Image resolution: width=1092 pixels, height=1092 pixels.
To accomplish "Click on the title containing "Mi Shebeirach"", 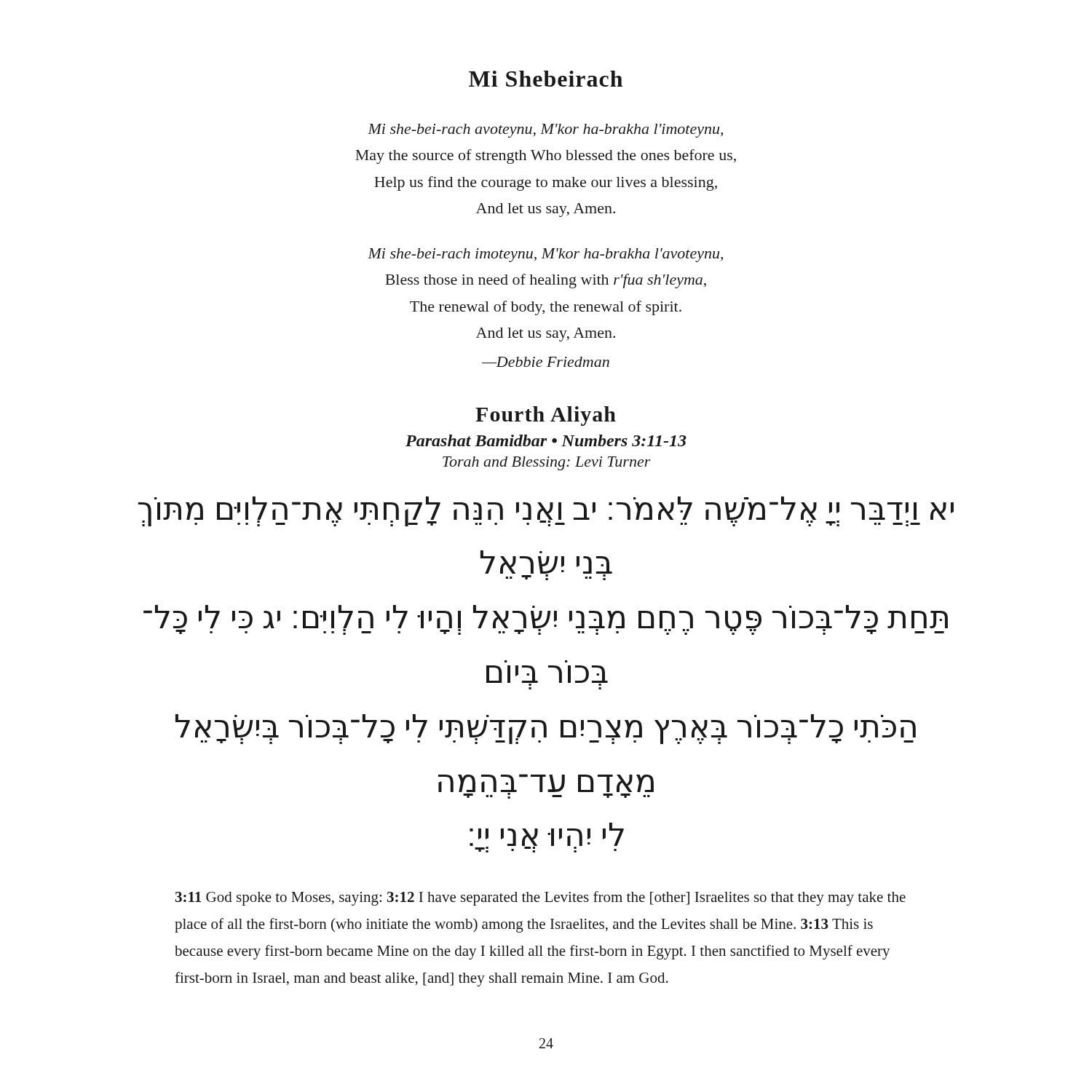I will pos(546,79).
